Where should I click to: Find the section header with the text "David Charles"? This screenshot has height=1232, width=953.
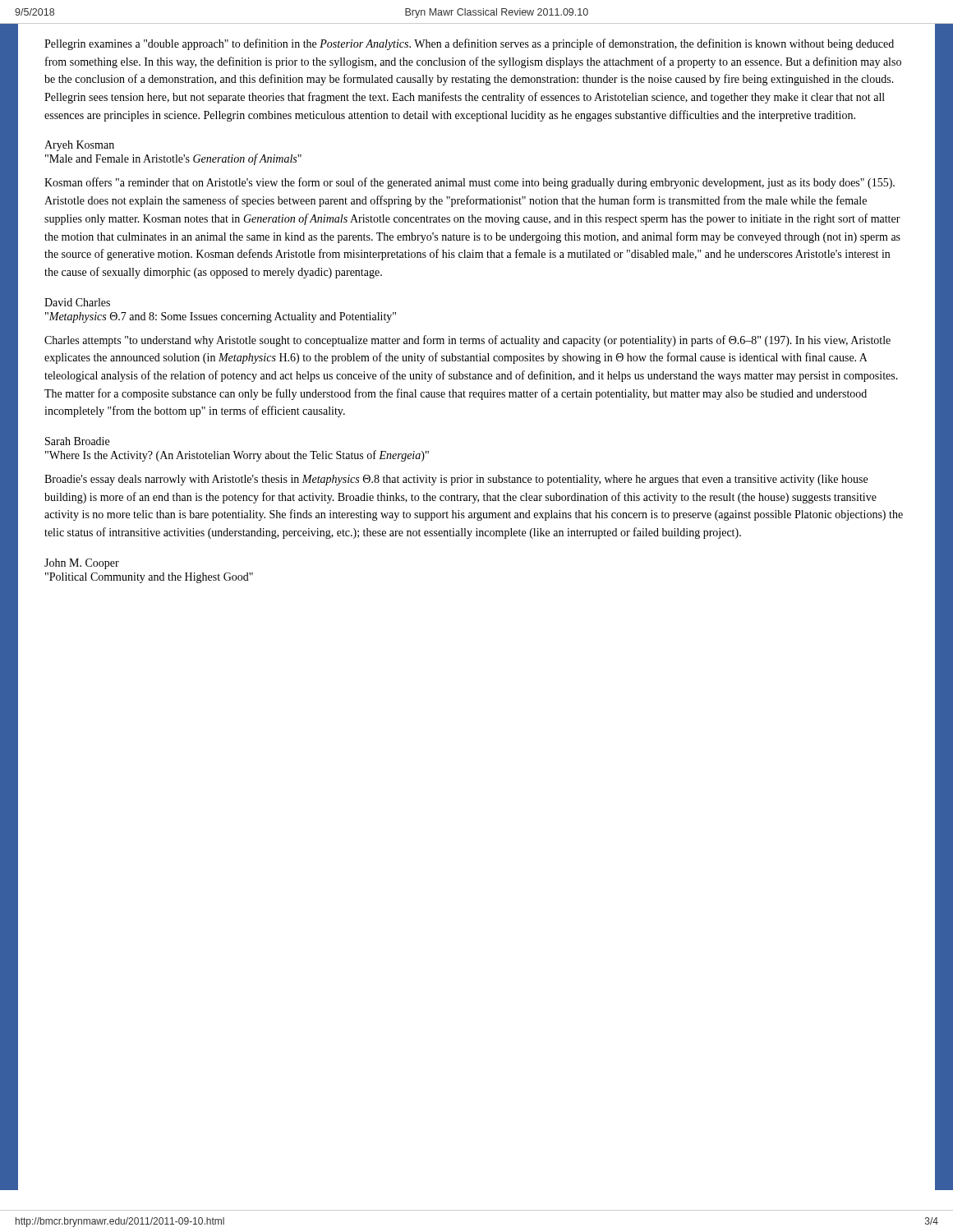coord(77,302)
